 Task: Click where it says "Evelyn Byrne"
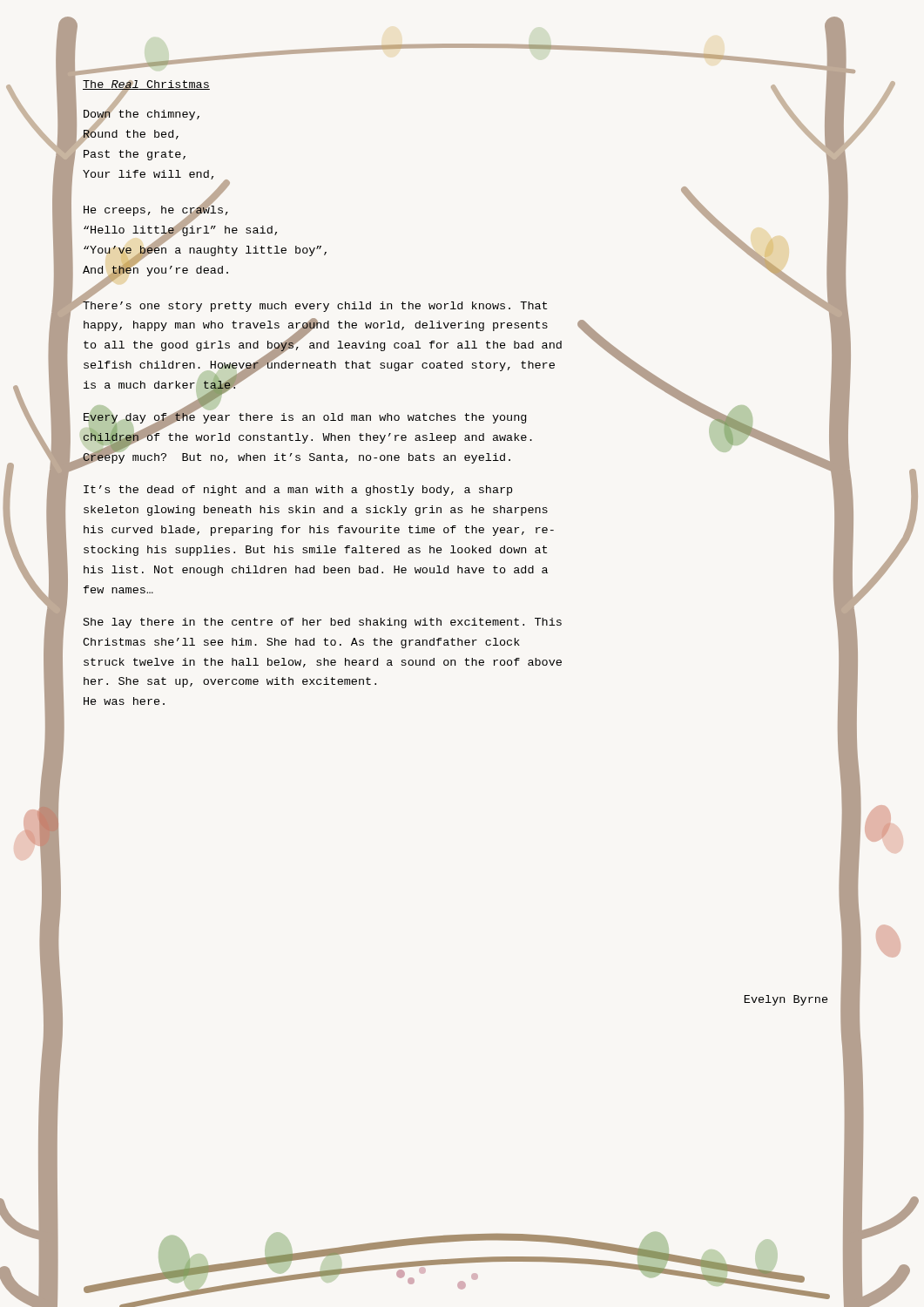pyautogui.click(x=786, y=1000)
